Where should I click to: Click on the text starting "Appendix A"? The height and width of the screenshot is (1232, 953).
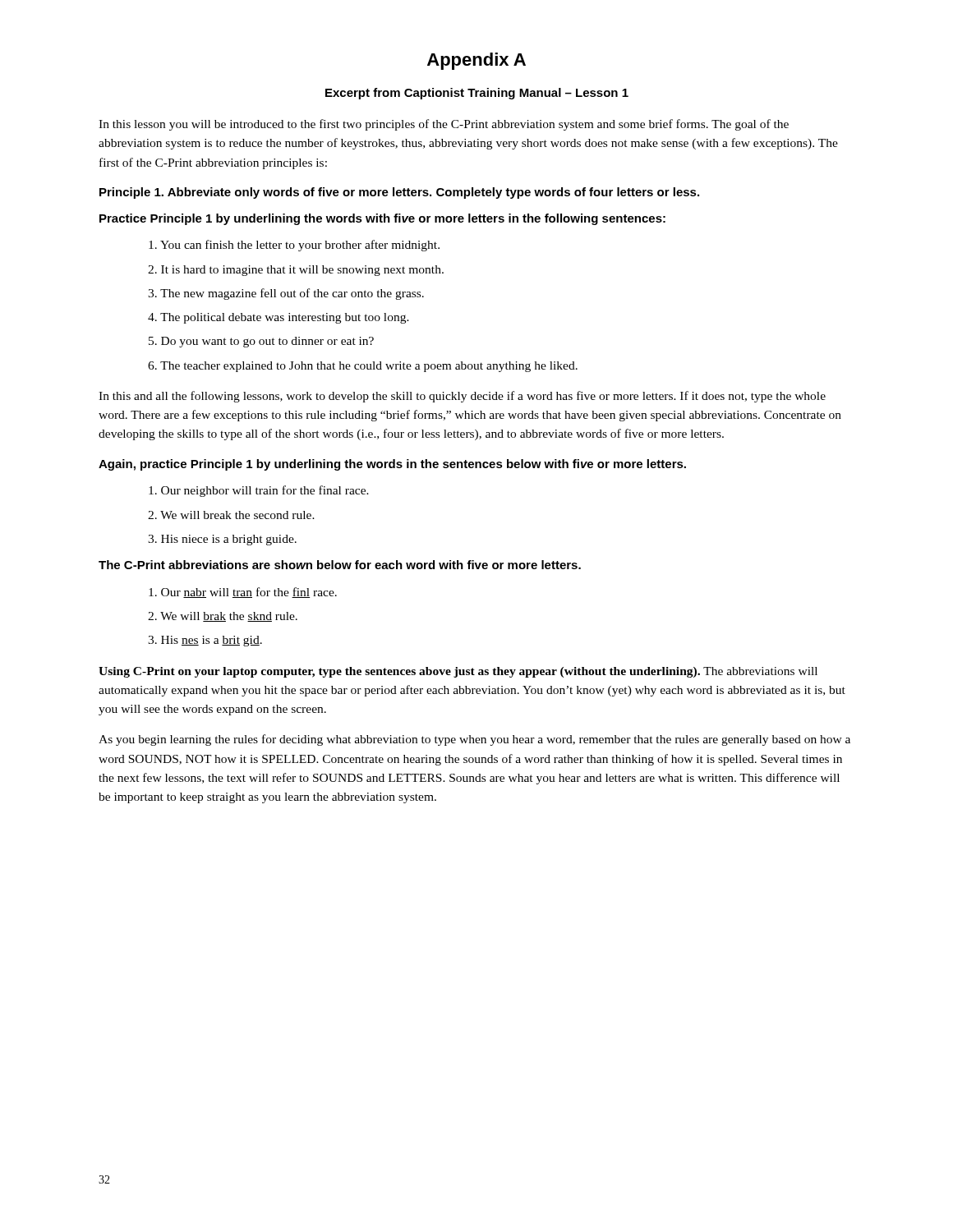click(476, 60)
